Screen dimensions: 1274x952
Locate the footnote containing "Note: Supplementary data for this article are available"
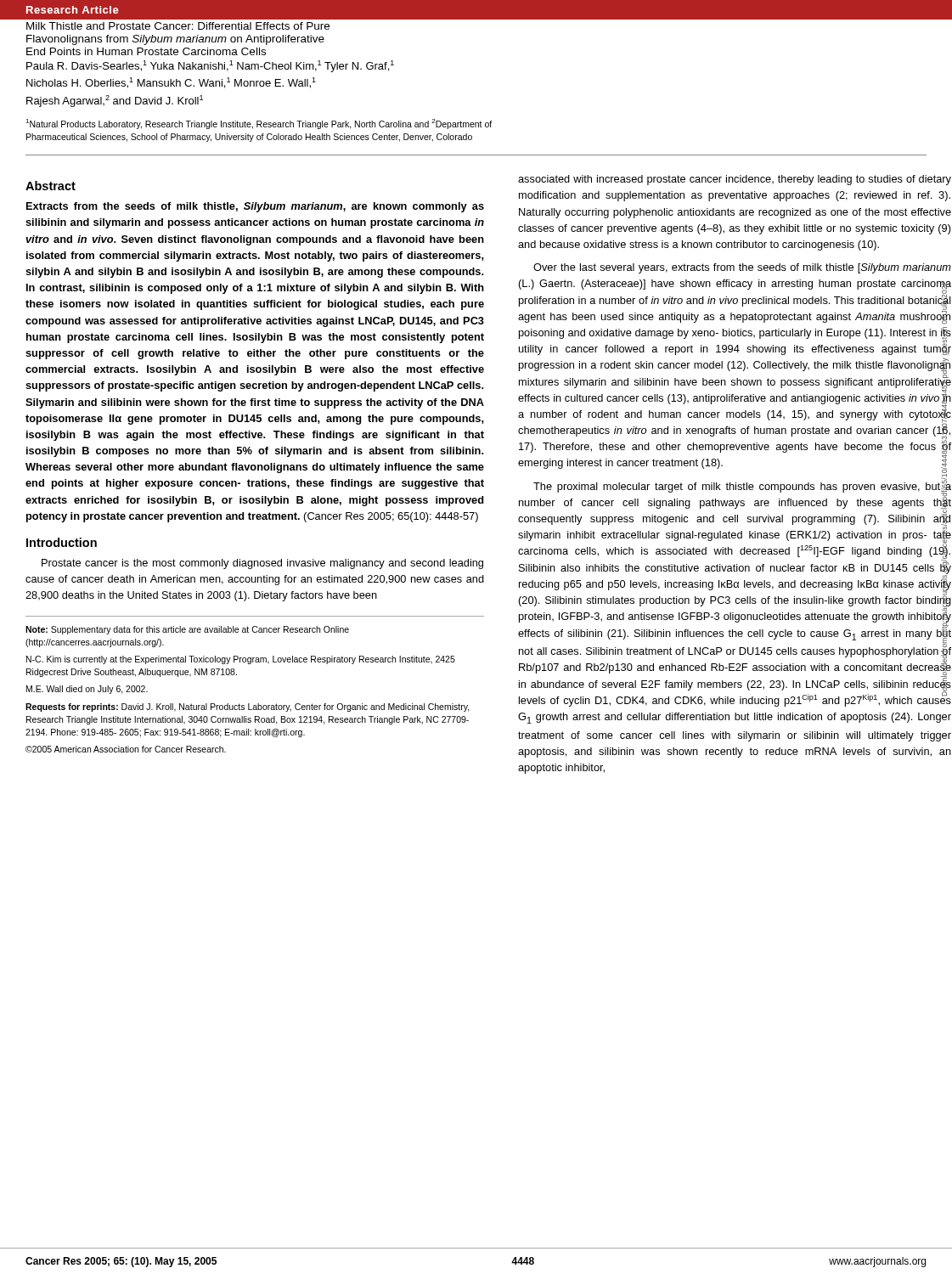187,630
